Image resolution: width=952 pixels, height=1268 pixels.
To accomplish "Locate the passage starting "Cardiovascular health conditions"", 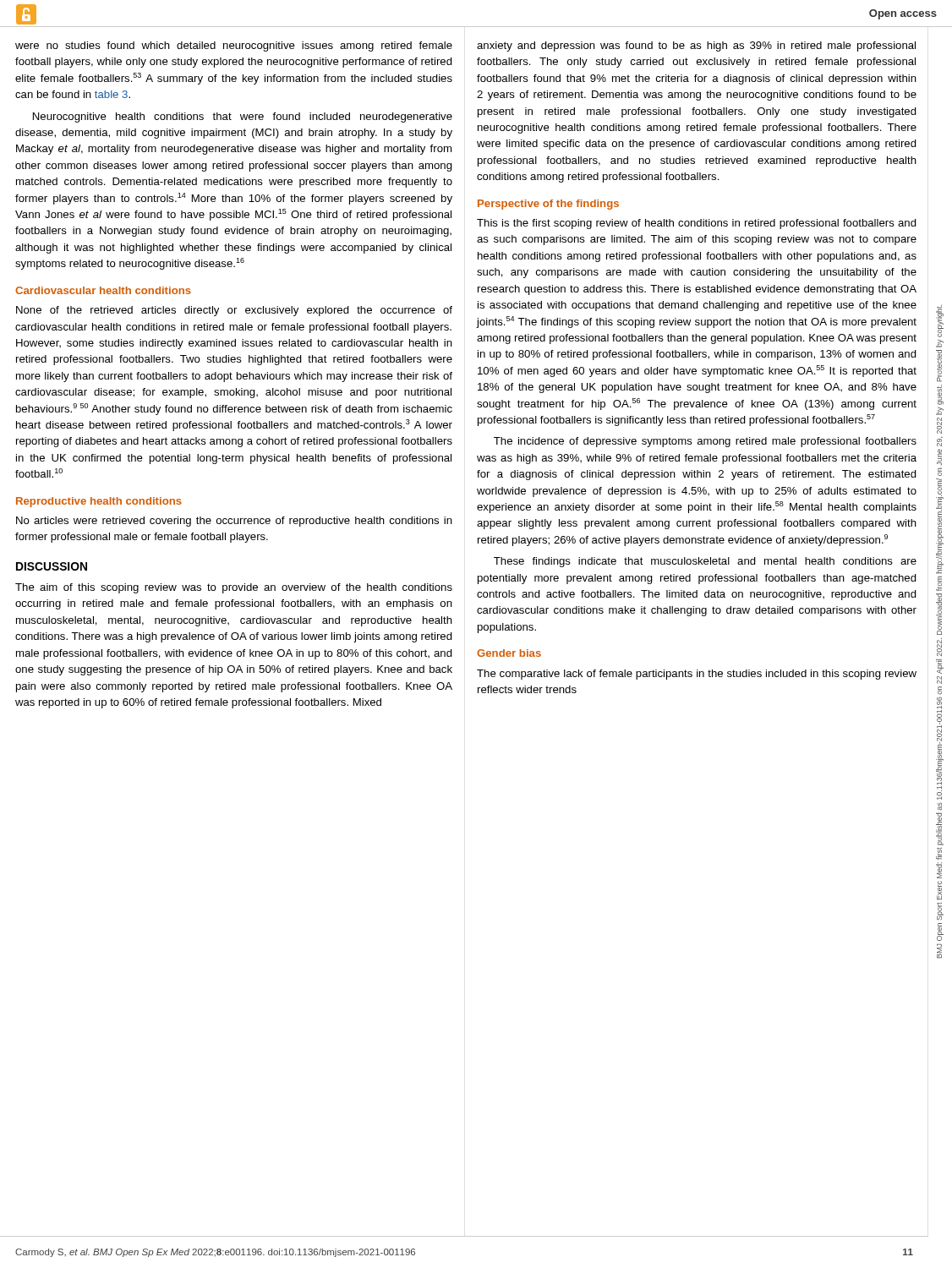I will click(x=103, y=290).
